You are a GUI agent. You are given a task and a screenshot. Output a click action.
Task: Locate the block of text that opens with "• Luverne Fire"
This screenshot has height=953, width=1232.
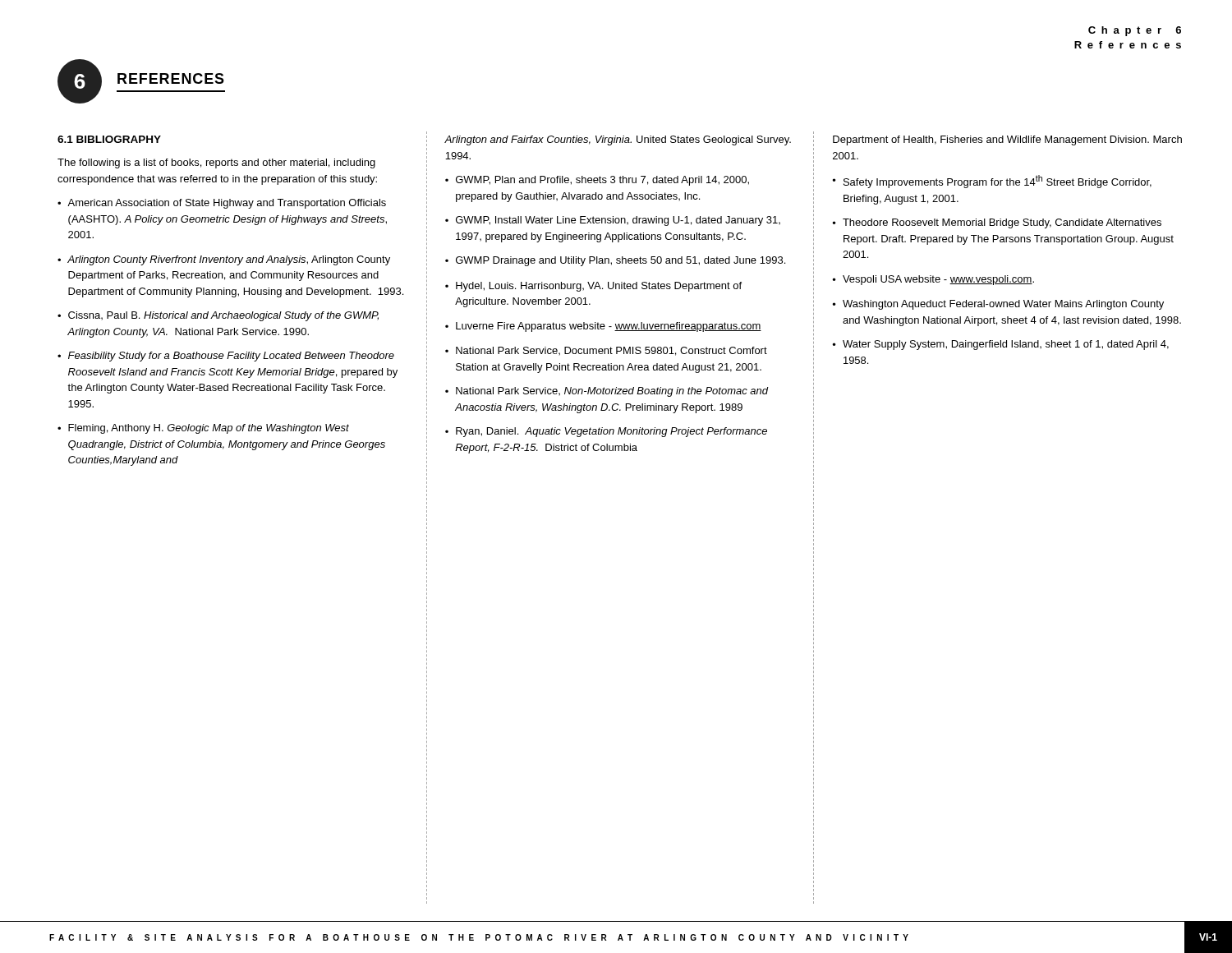(x=620, y=326)
